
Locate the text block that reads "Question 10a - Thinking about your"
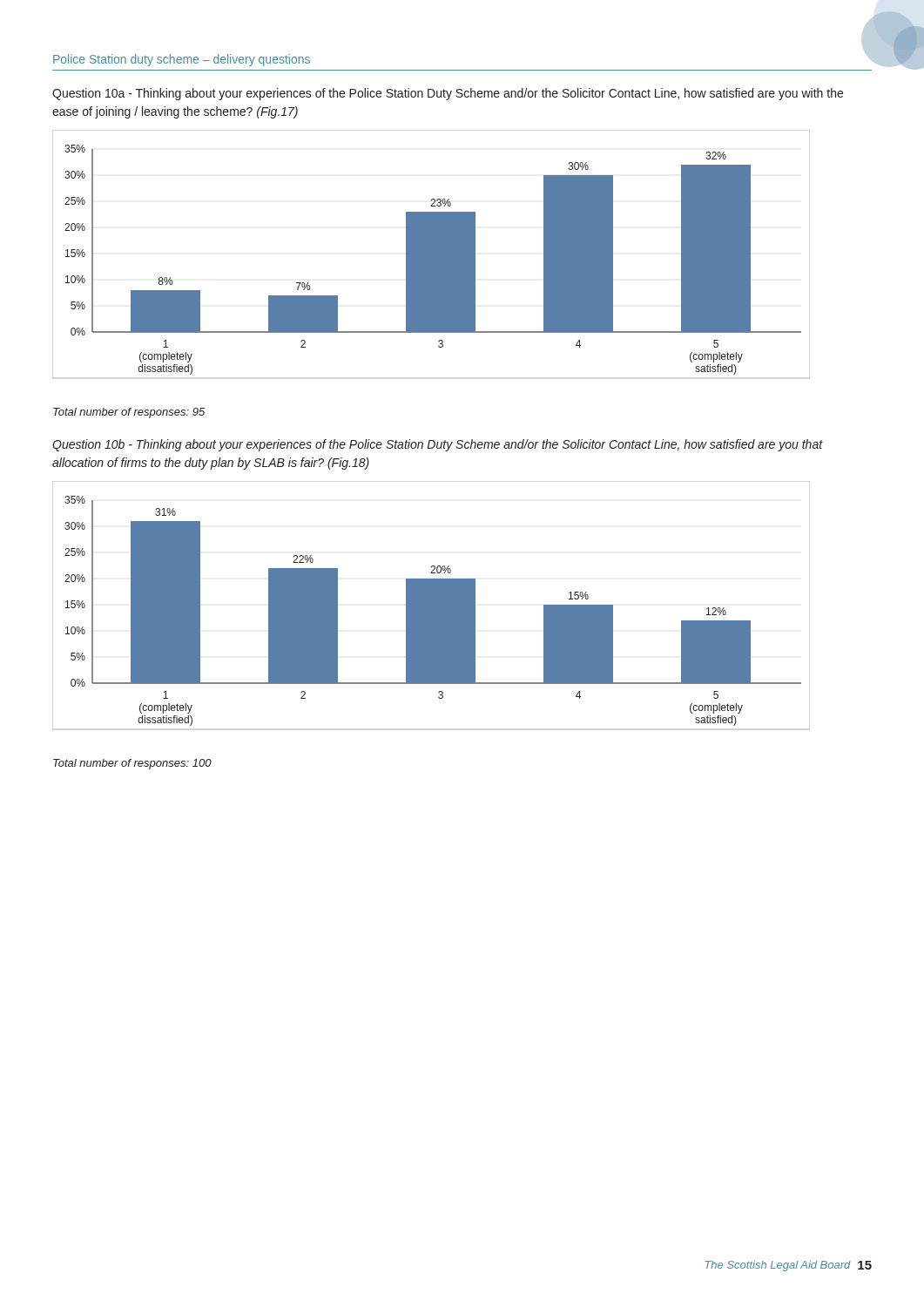pos(448,102)
